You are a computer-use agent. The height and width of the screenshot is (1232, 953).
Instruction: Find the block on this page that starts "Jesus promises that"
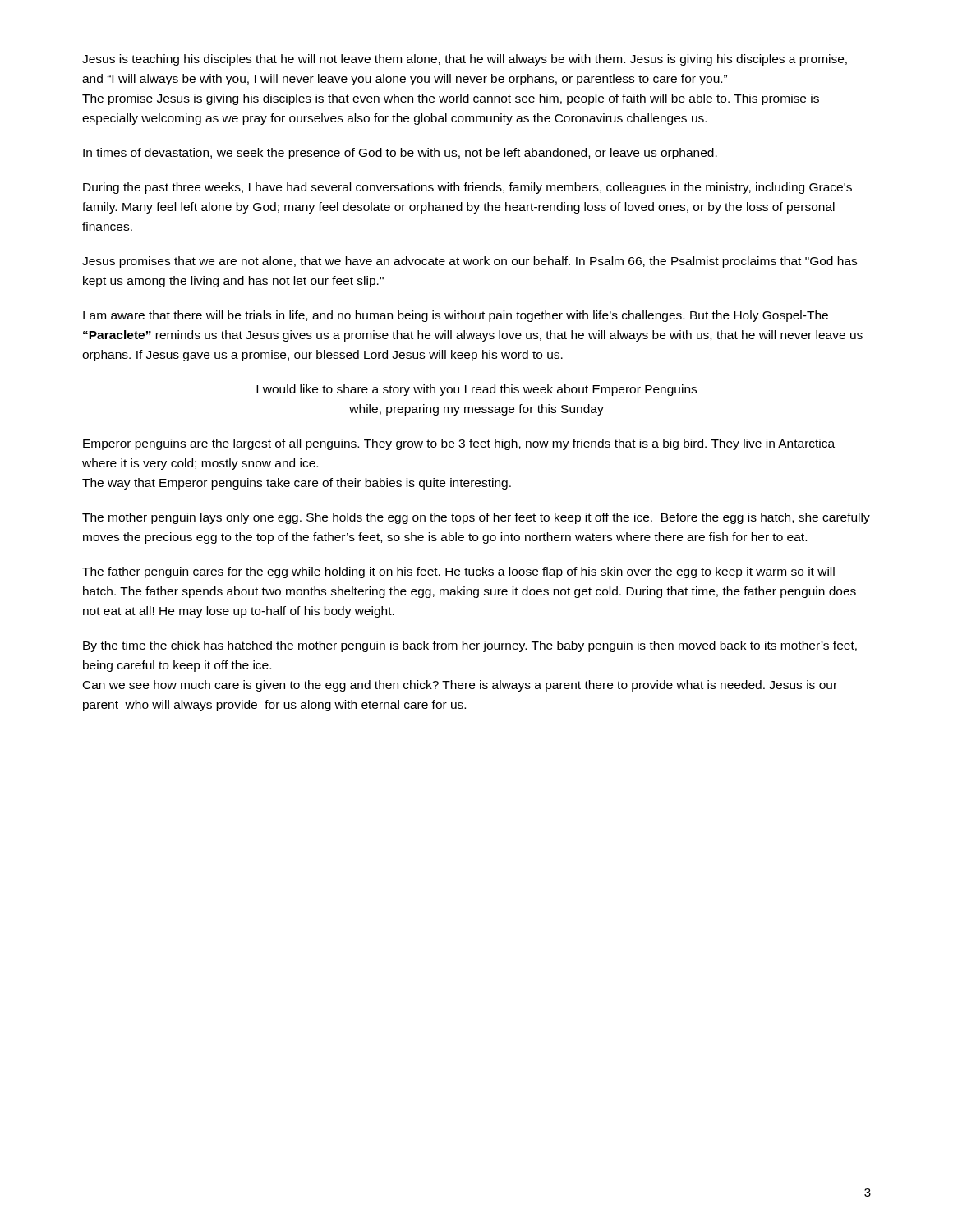point(470,271)
